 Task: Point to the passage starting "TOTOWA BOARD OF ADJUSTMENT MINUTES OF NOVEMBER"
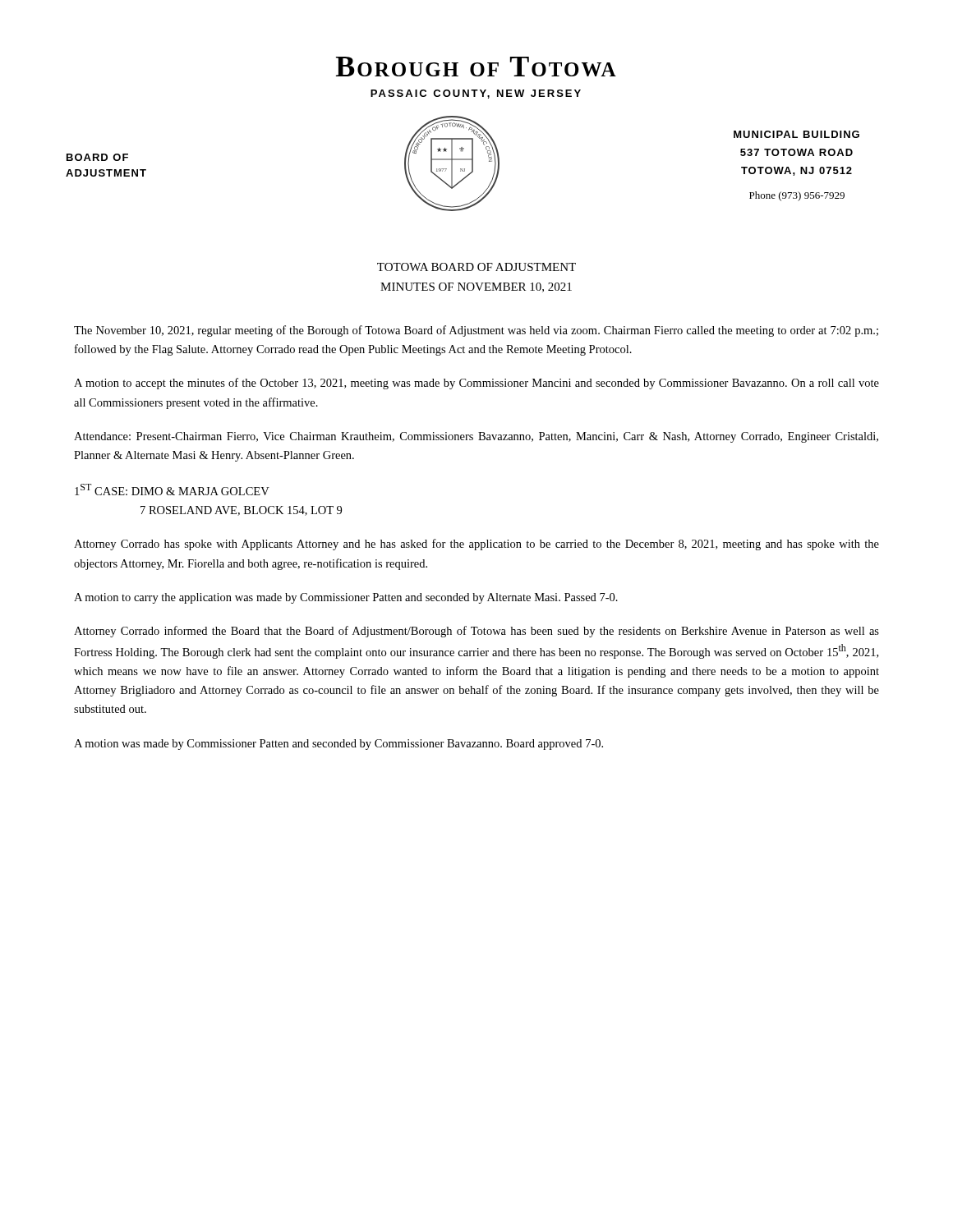click(476, 277)
